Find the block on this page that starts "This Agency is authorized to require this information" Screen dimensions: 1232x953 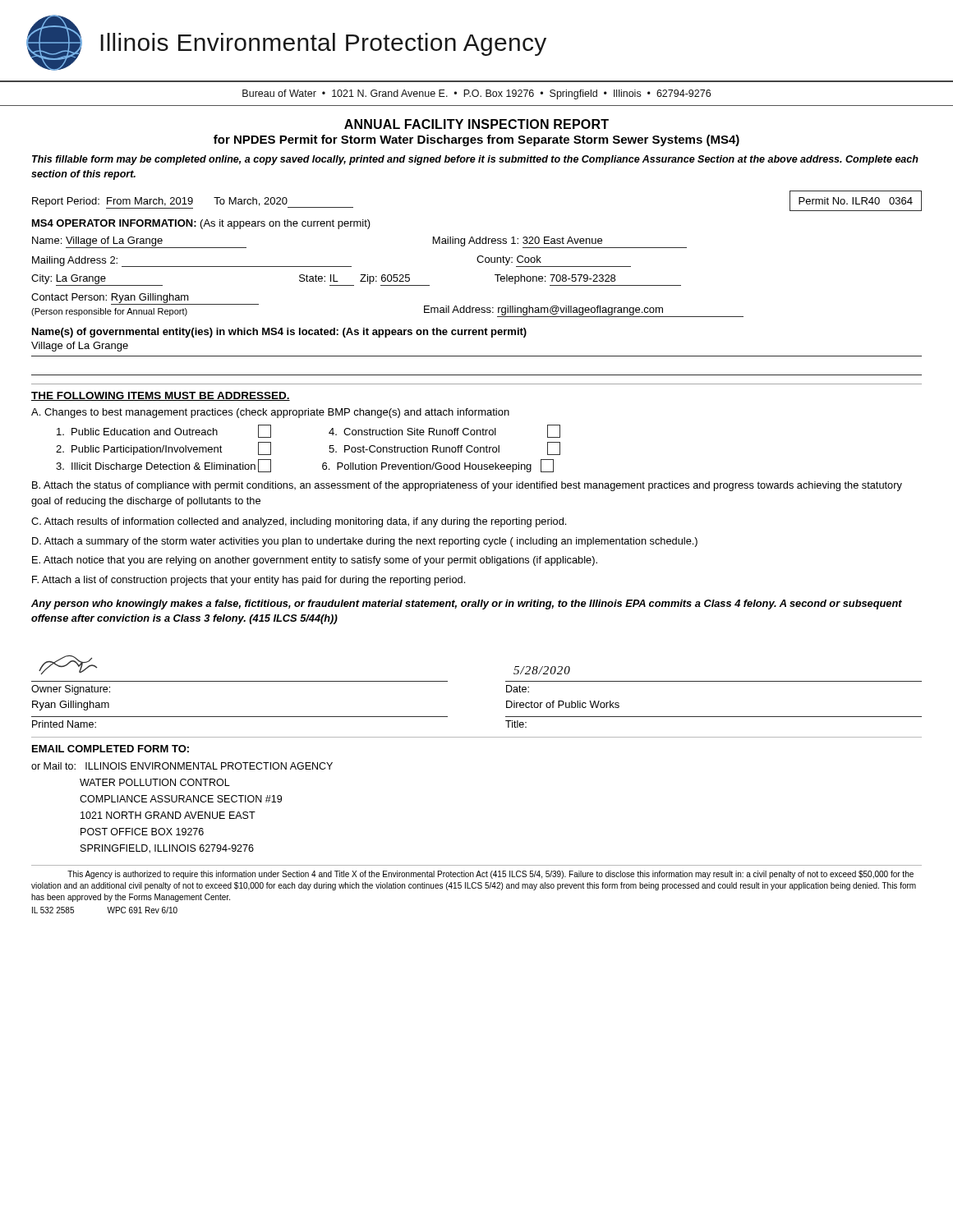[x=474, y=886]
